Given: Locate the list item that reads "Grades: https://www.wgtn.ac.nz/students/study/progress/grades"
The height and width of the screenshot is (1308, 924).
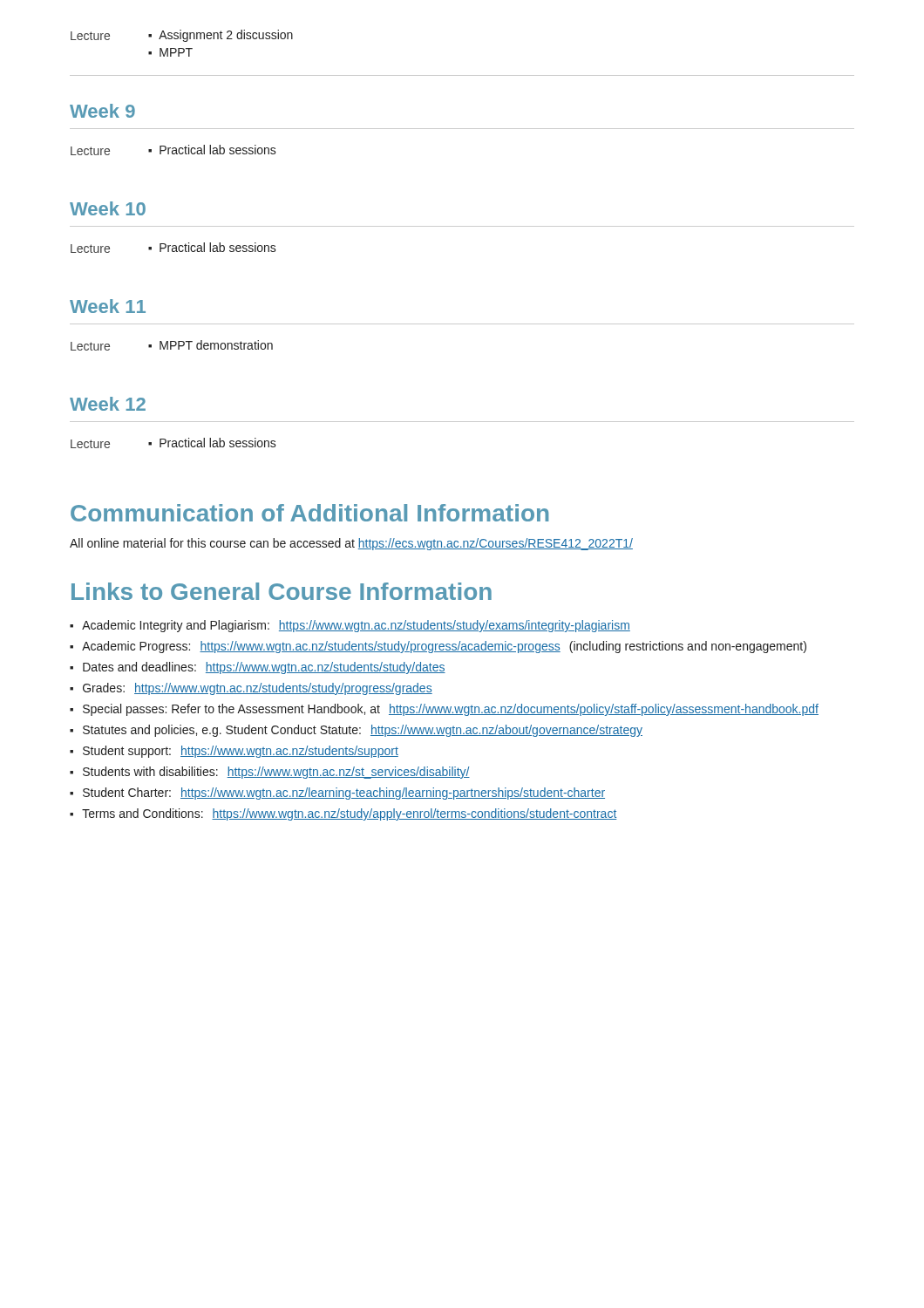Looking at the screenshot, I should tap(257, 688).
